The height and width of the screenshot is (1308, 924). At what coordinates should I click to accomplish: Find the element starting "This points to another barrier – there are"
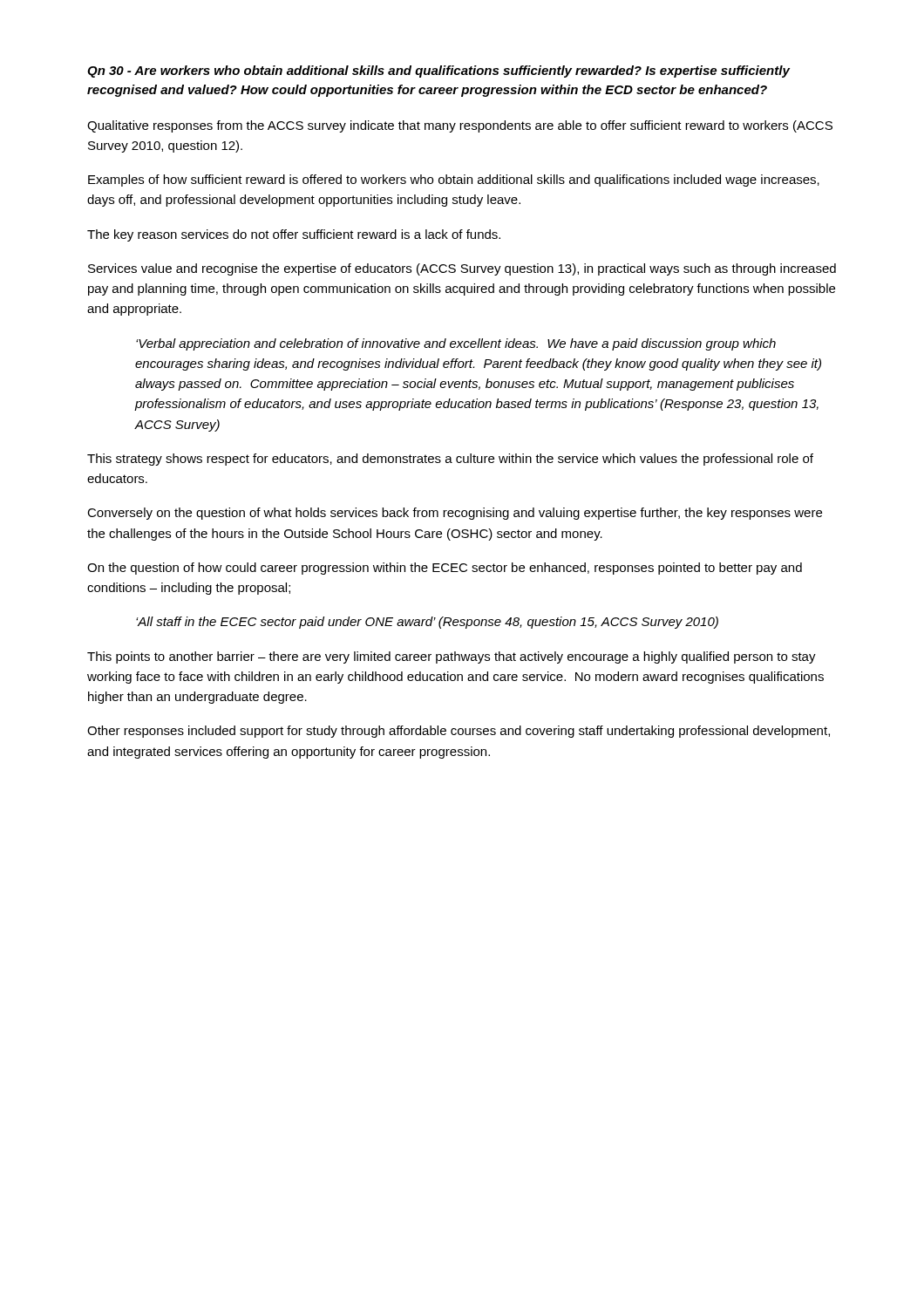click(x=456, y=676)
